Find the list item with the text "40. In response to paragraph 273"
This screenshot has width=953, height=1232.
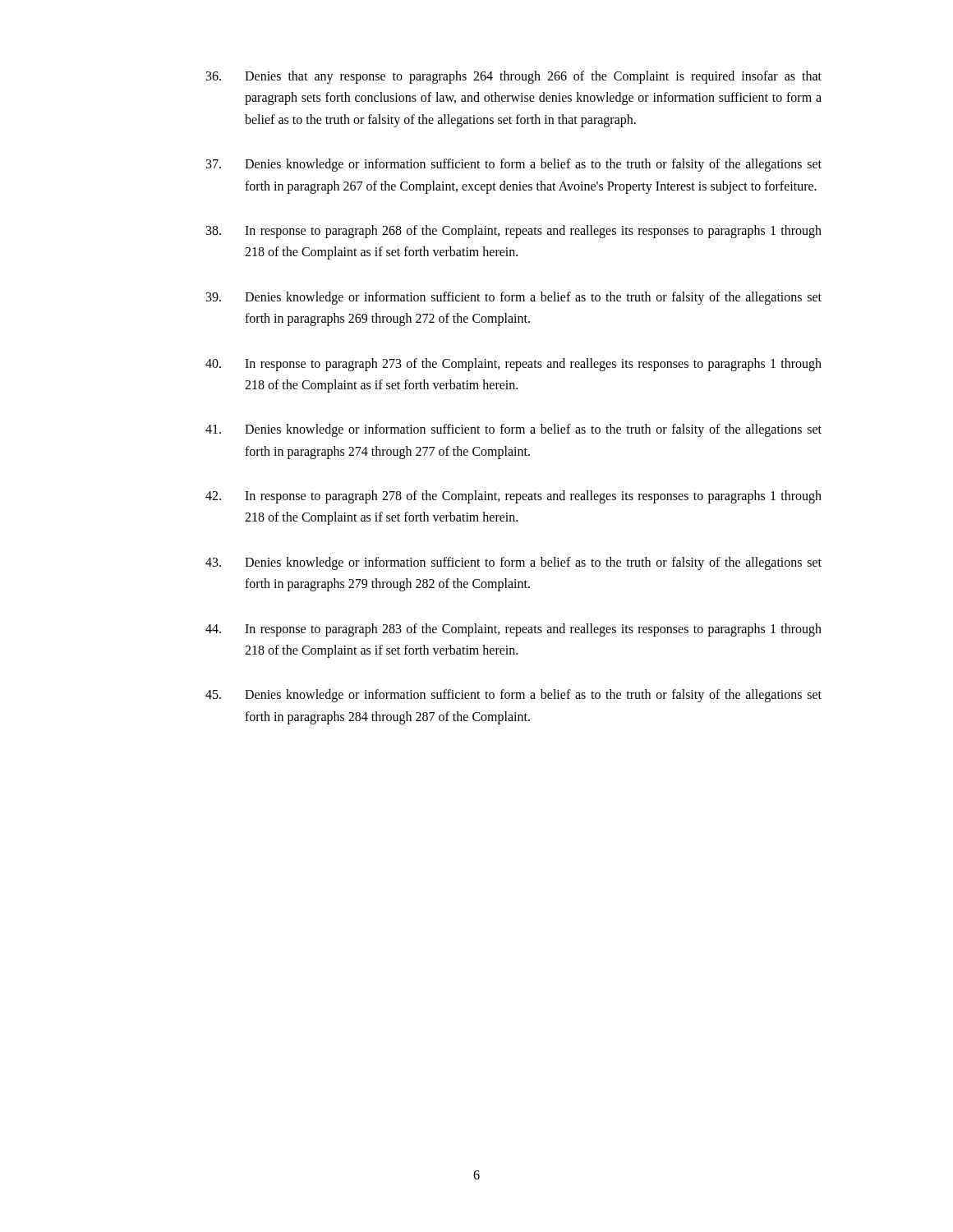point(476,374)
